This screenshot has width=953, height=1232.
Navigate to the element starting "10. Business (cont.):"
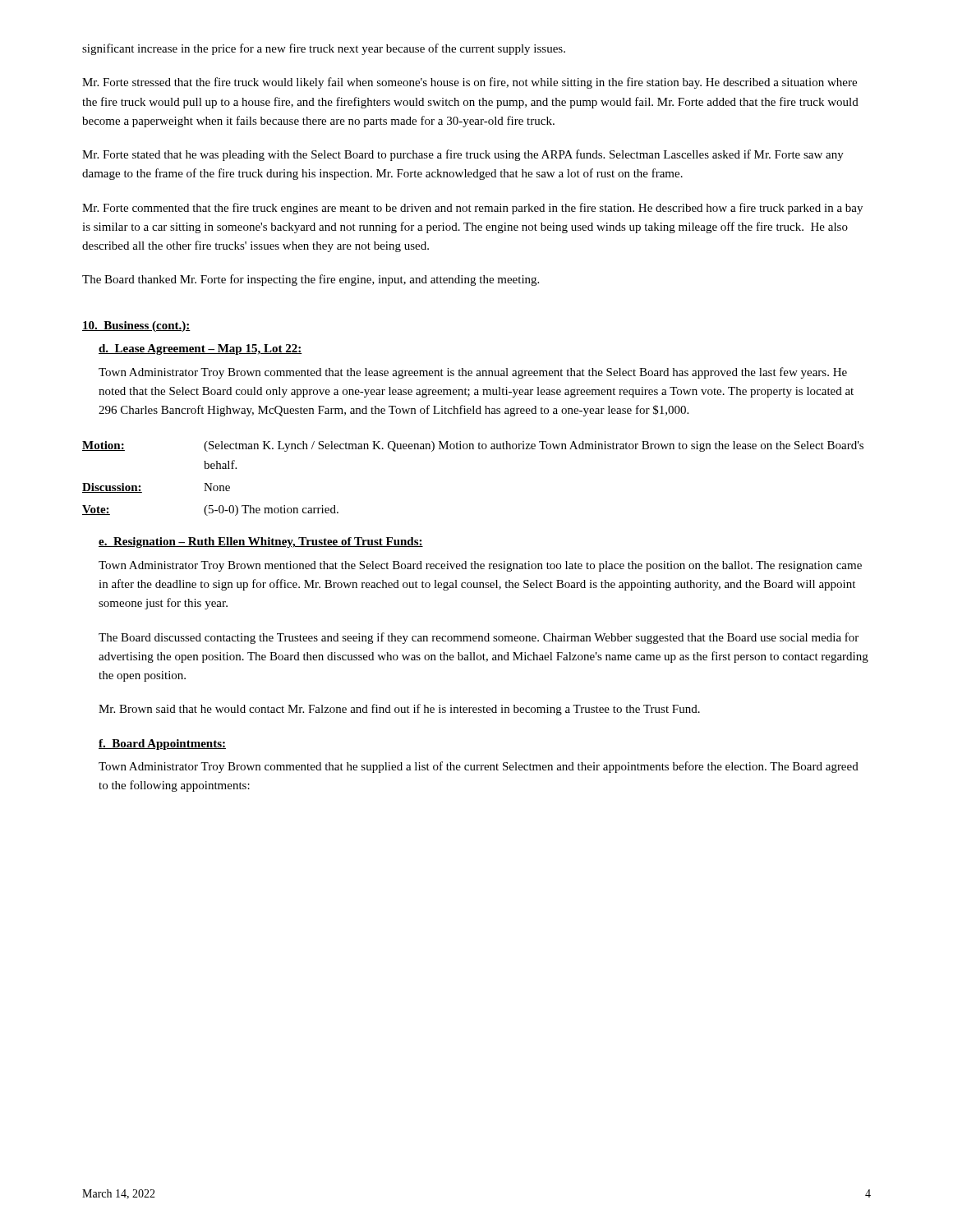click(136, 325)
